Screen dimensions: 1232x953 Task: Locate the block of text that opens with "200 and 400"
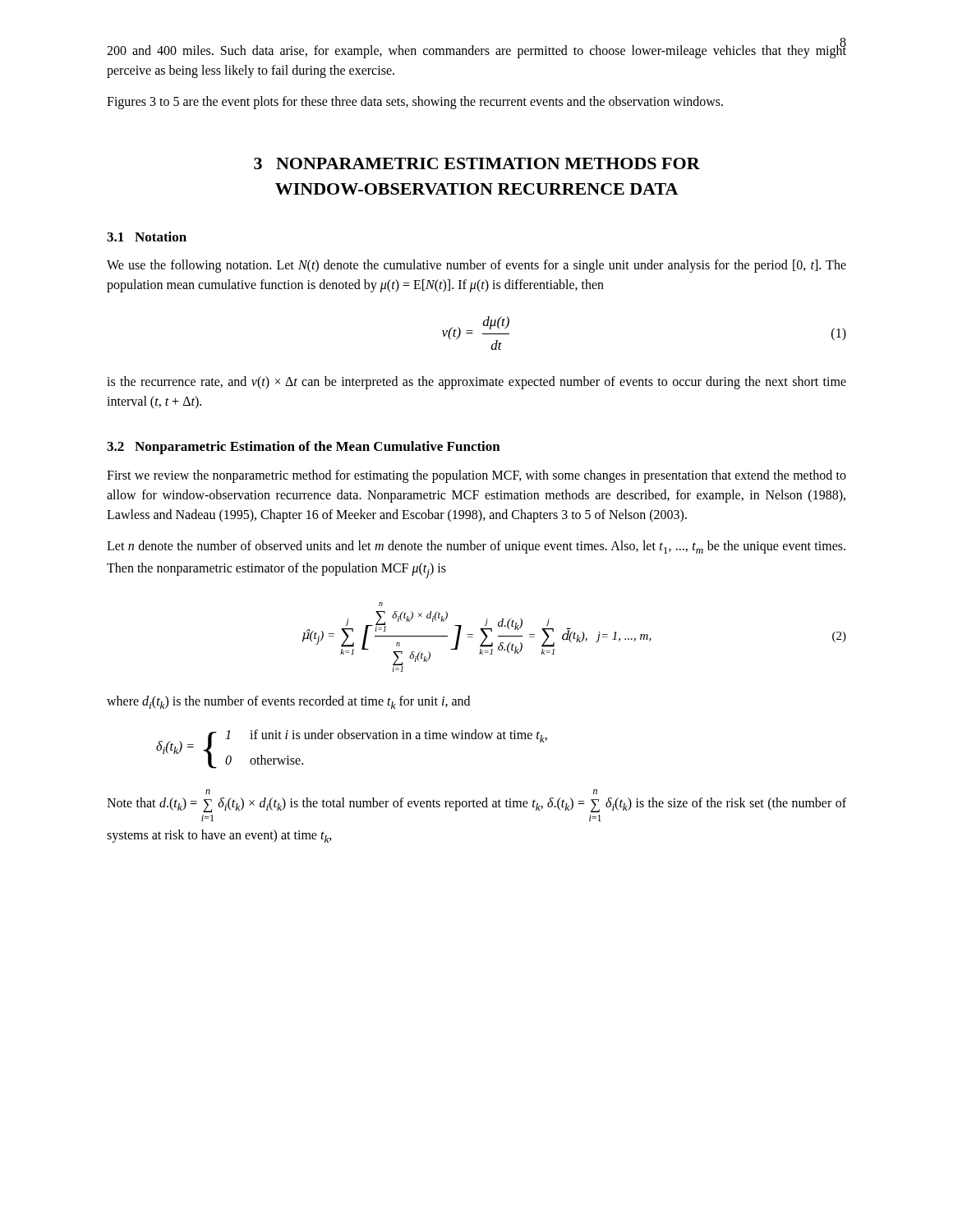(476, 60)
